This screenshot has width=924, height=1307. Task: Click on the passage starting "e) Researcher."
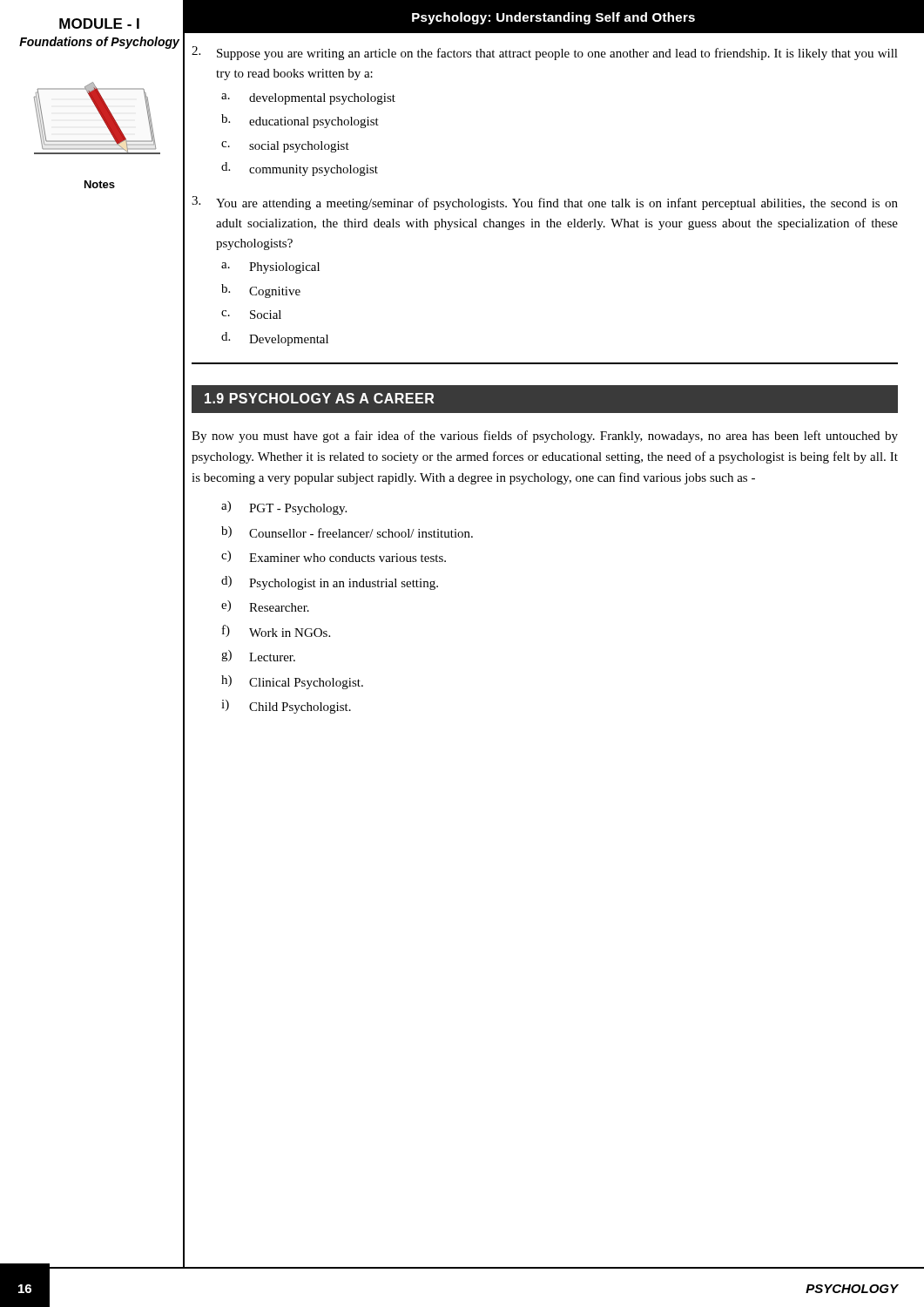pos(265,608)
